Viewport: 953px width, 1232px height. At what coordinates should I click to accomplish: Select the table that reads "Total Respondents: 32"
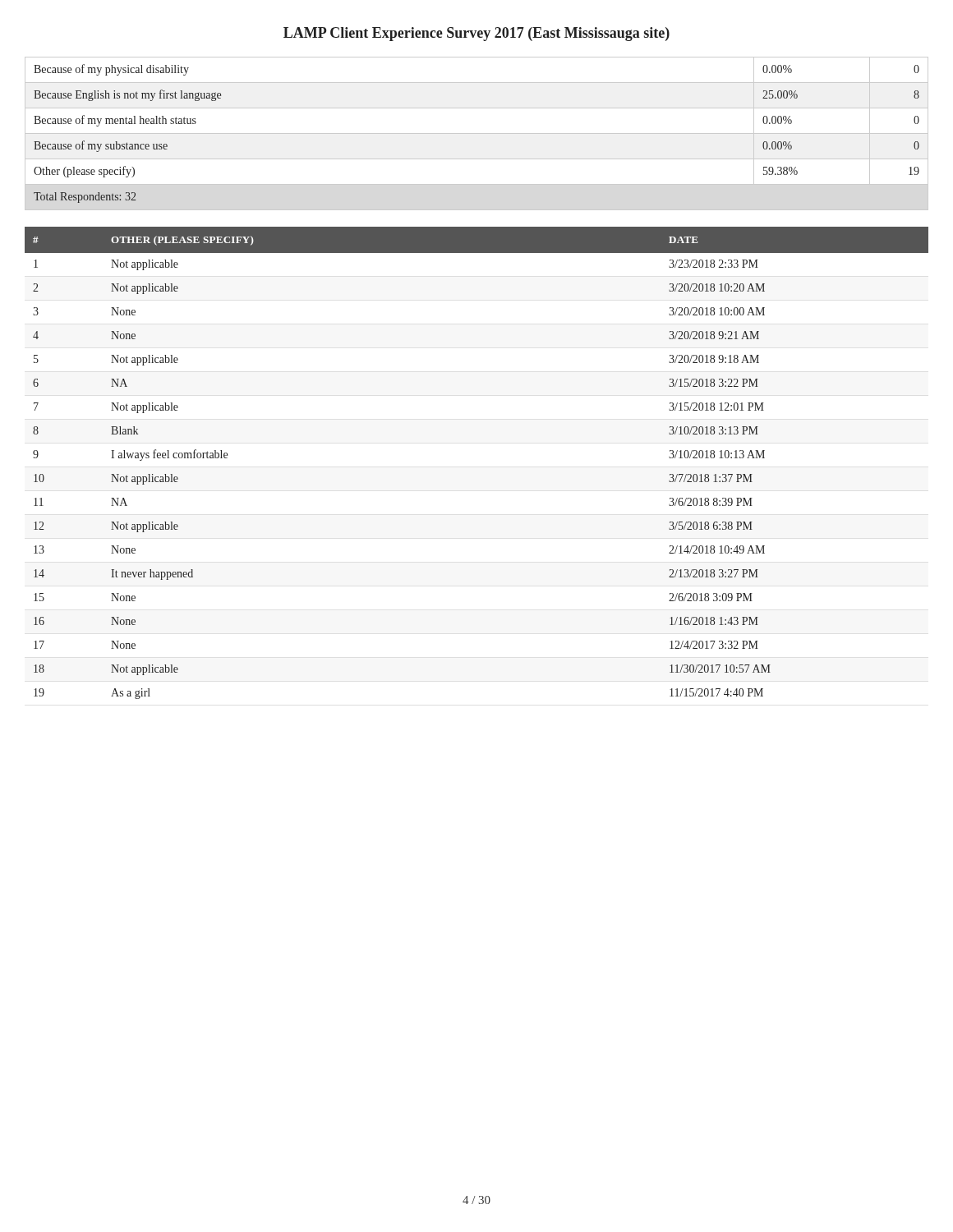[x=476, y=133]
